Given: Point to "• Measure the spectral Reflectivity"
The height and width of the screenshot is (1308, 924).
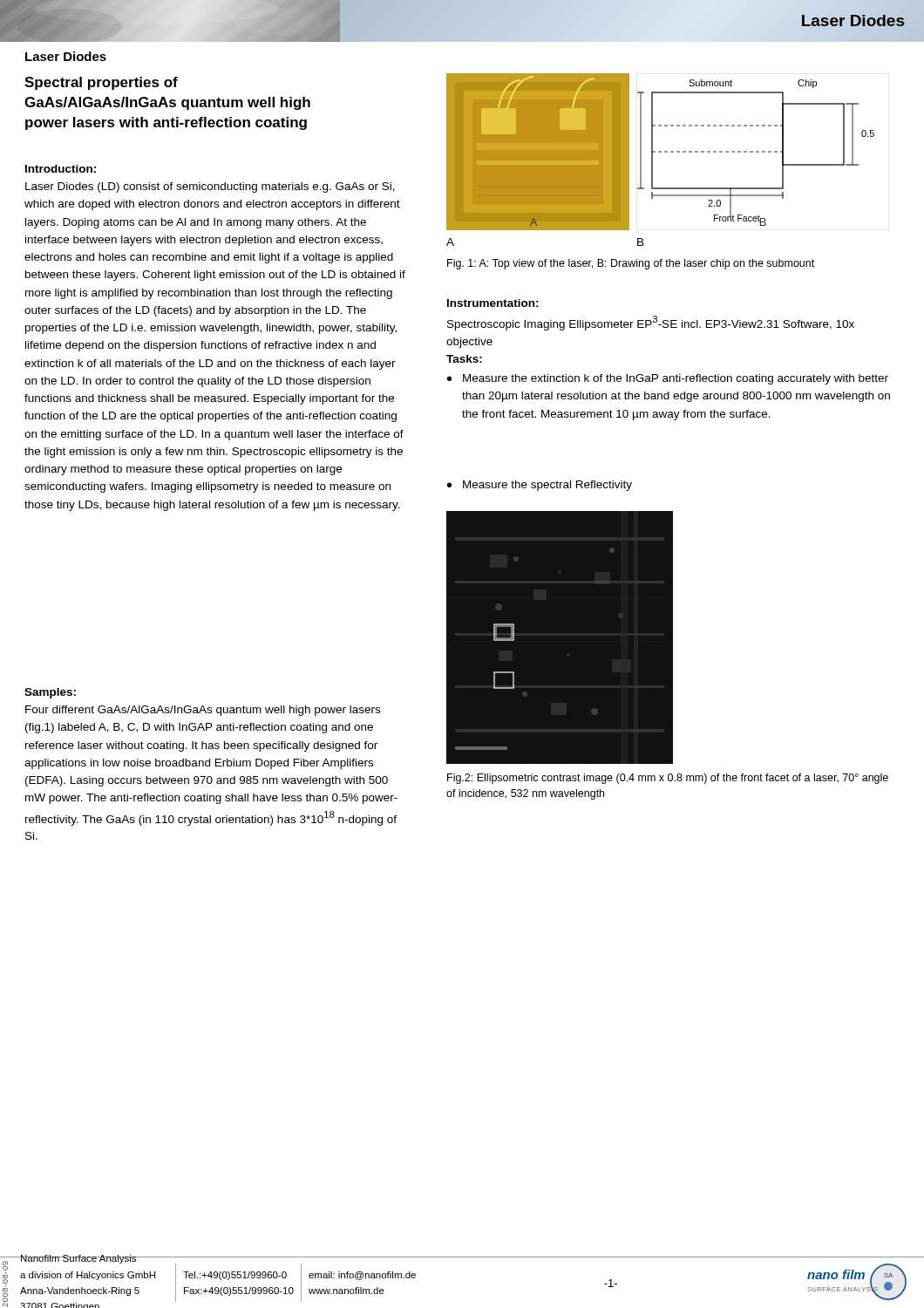Looking at the screenshot, I should [539, 486].
